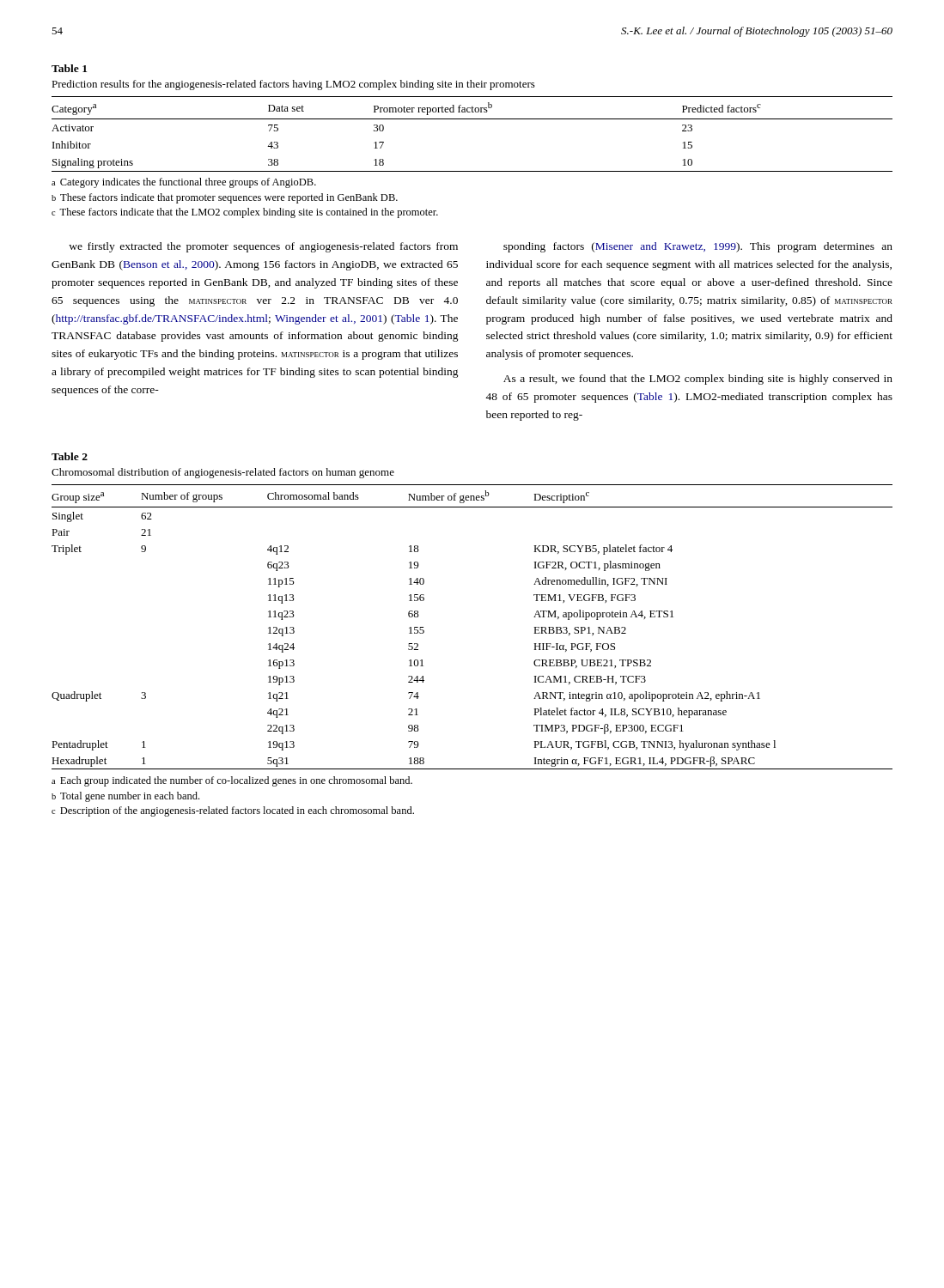Viewport: 944px width, 1288px height.
Task: Locate the footnote that says "c Description of the"
Action: pyautogui.click(x=233, y=812)
